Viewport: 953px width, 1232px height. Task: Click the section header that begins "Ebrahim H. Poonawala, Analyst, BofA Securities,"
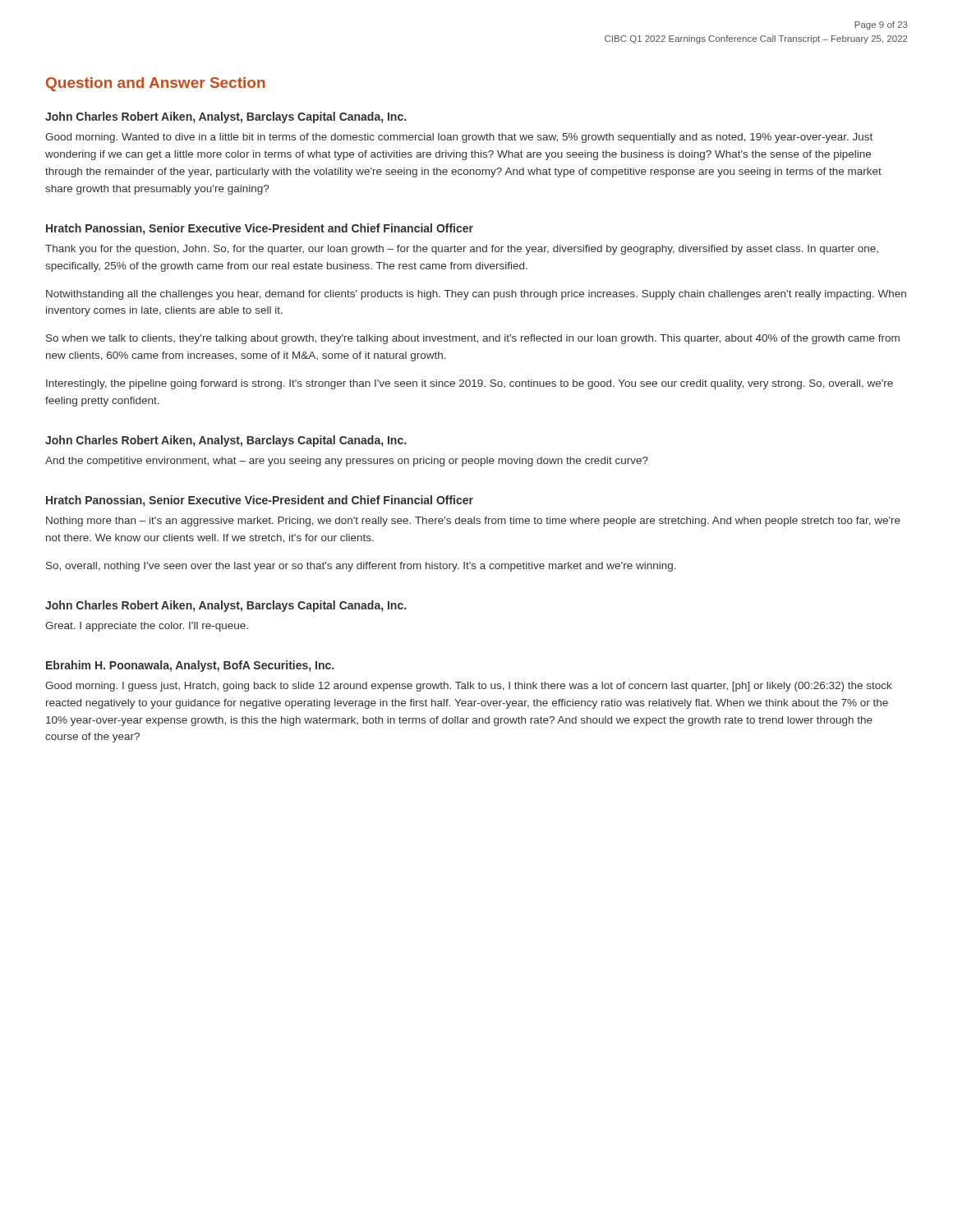[x=190, y=665]
